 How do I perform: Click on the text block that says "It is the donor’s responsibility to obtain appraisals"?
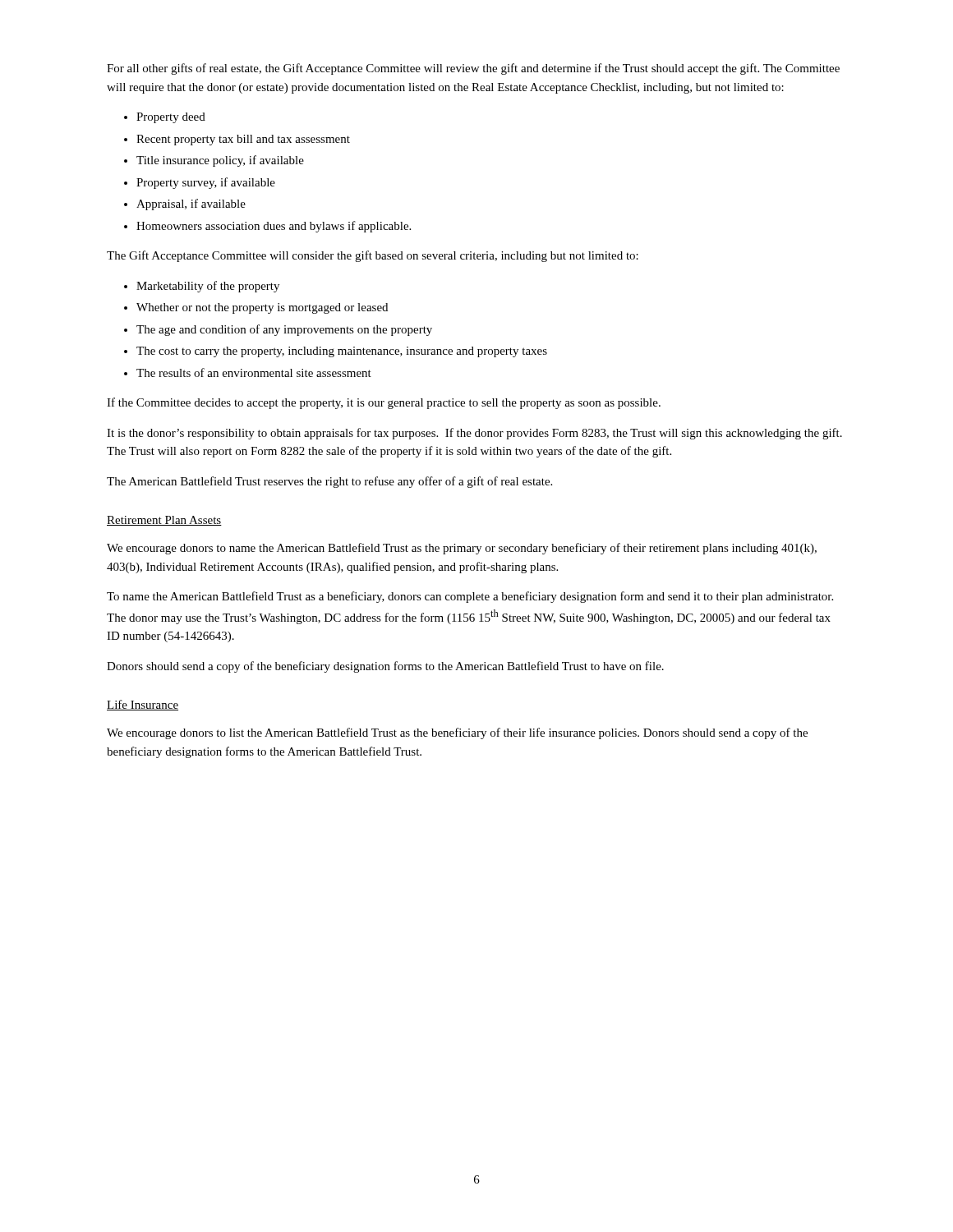[475, 442]
